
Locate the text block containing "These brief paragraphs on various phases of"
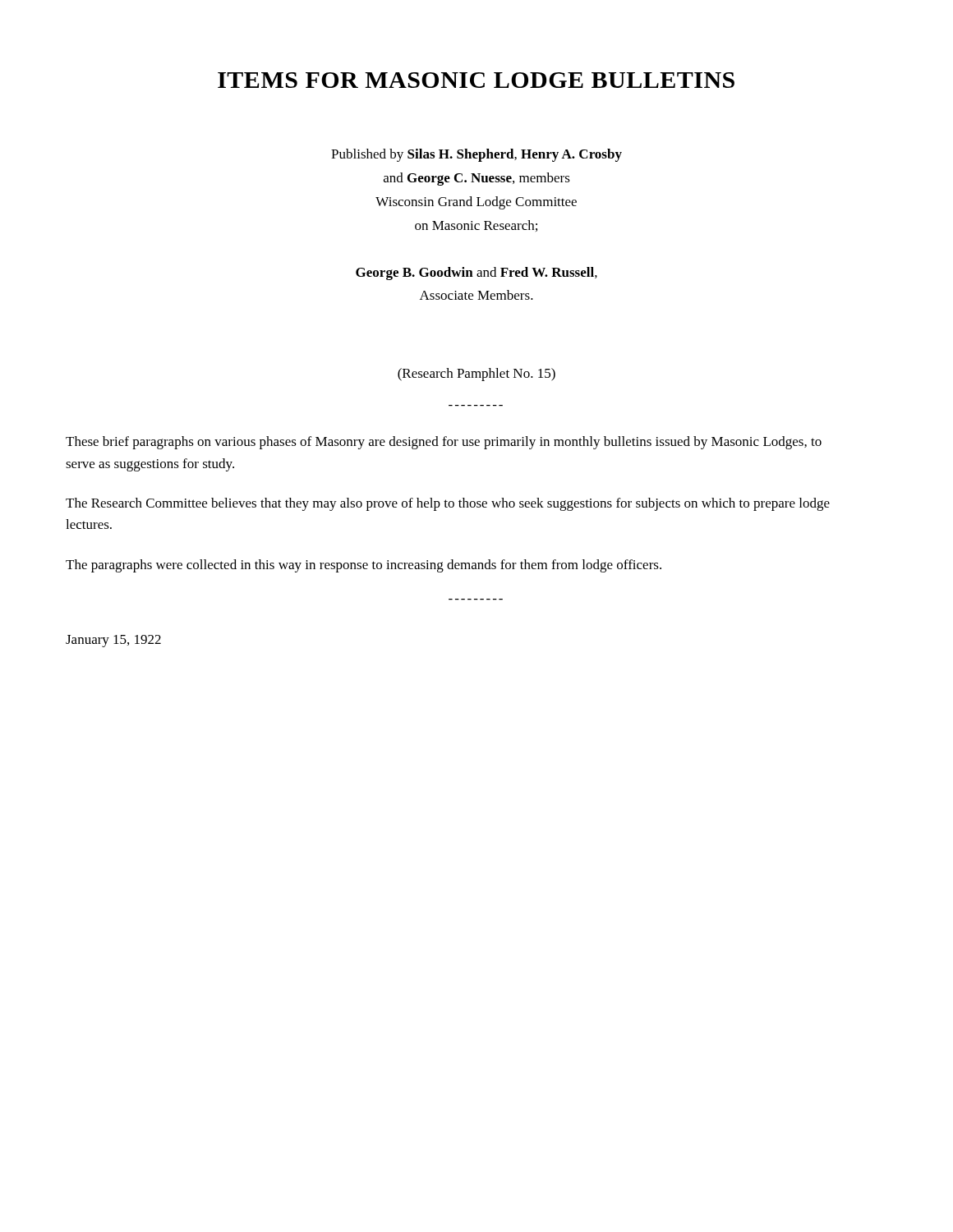click(444, 453)
